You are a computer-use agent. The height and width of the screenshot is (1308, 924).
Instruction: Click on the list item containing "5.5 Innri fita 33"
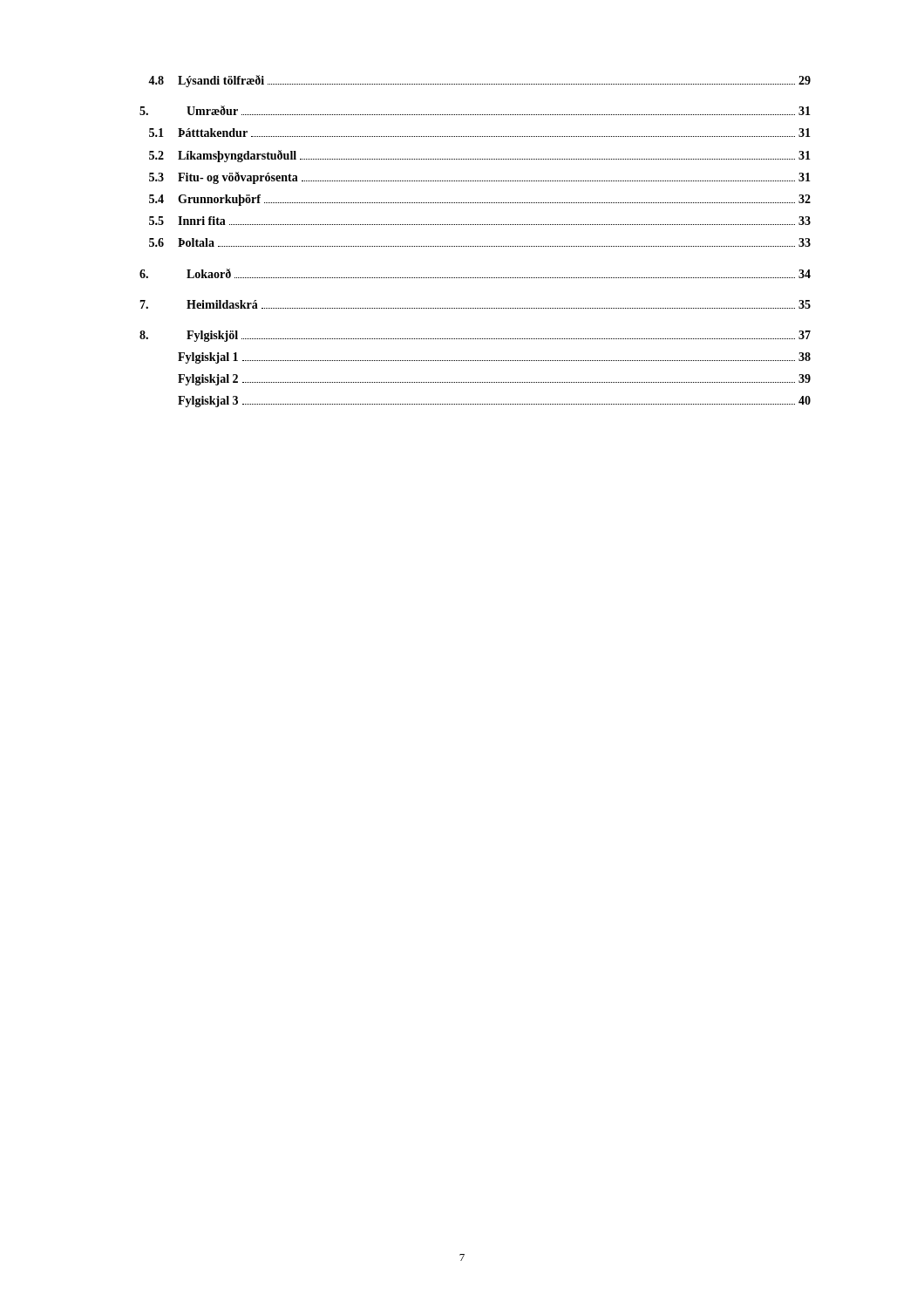475,221
